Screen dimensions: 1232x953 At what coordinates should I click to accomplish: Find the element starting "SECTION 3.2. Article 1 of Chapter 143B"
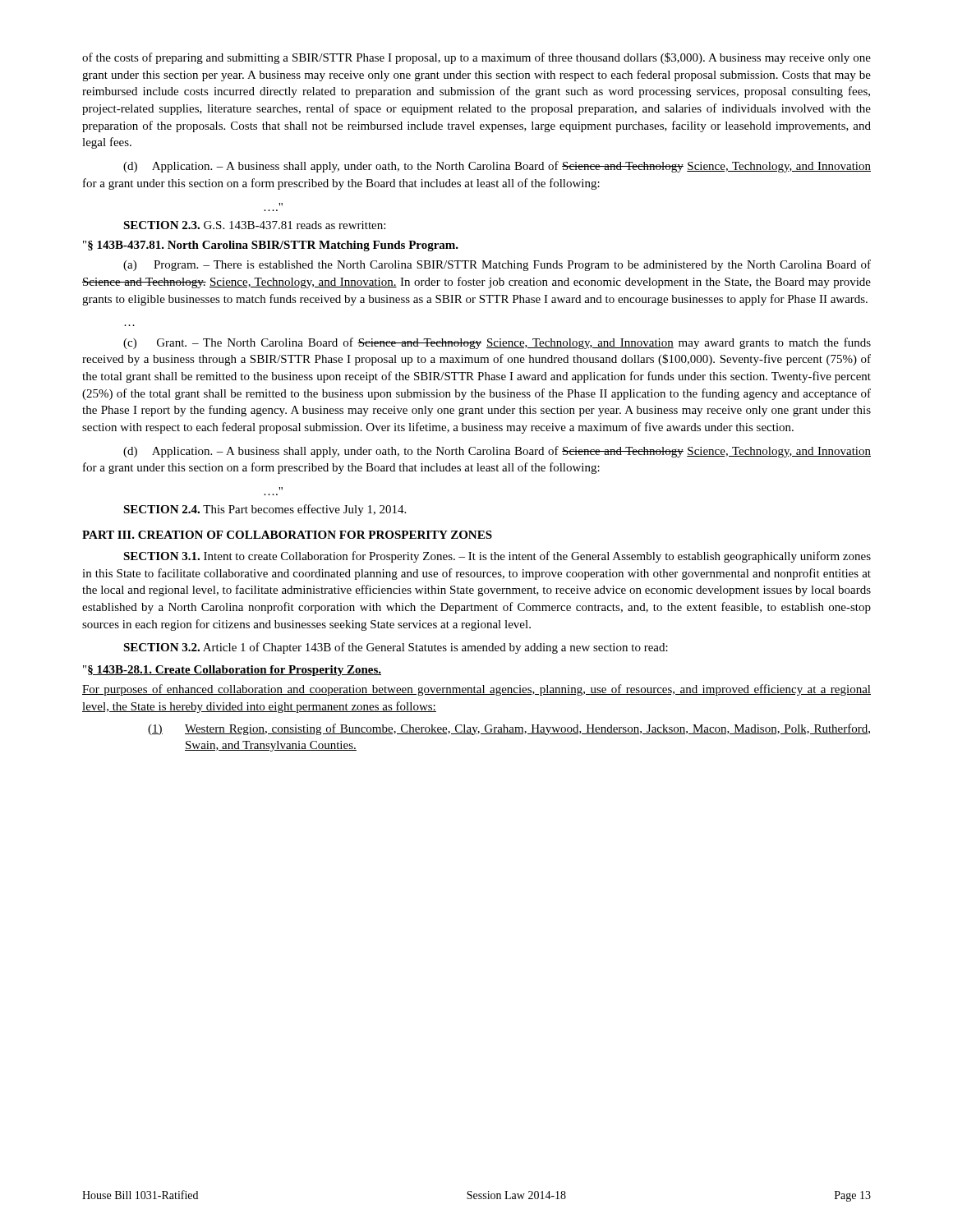click(x=476, y=648)
